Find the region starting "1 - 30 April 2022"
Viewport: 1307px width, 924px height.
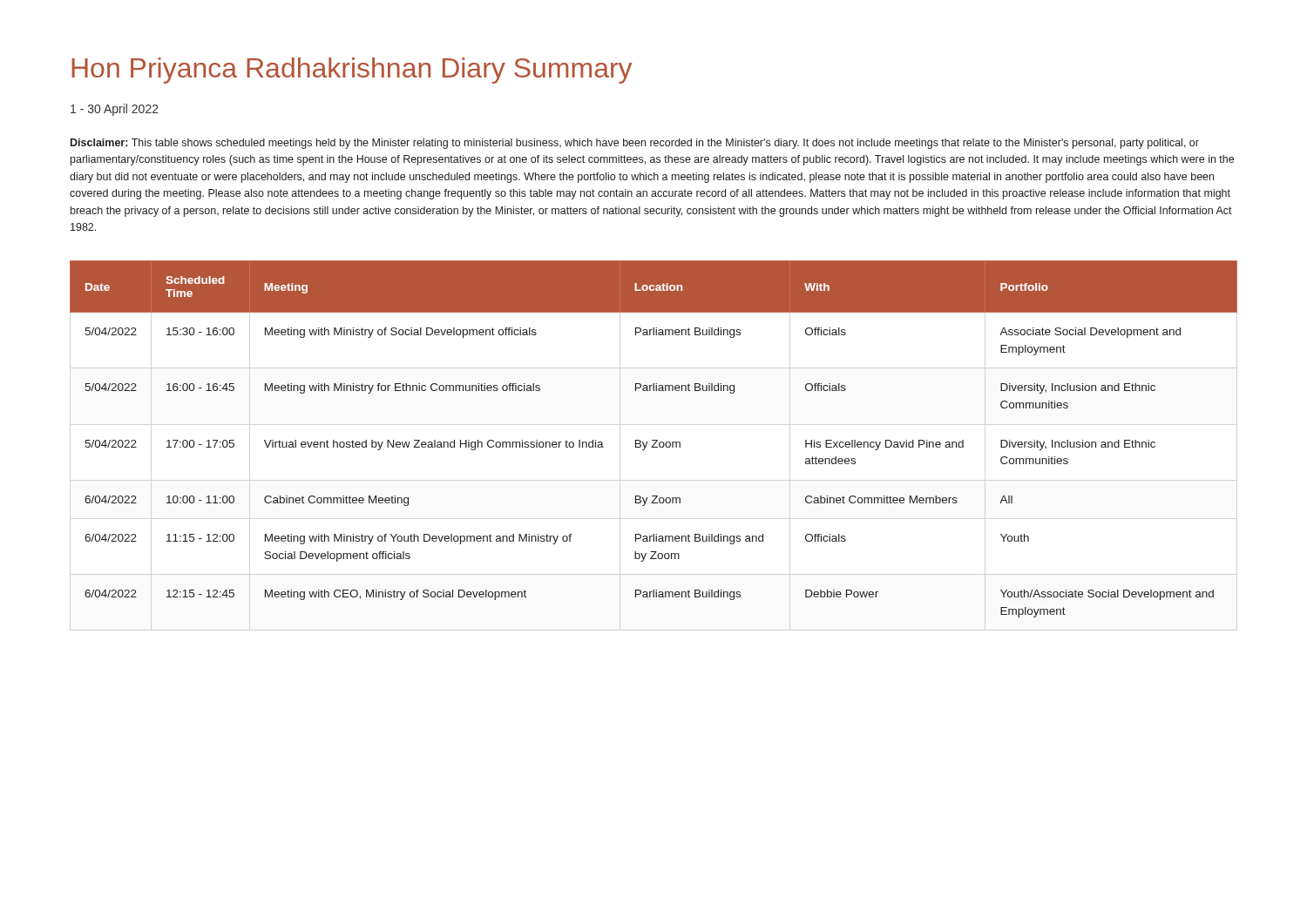click(x=115, y=110)
